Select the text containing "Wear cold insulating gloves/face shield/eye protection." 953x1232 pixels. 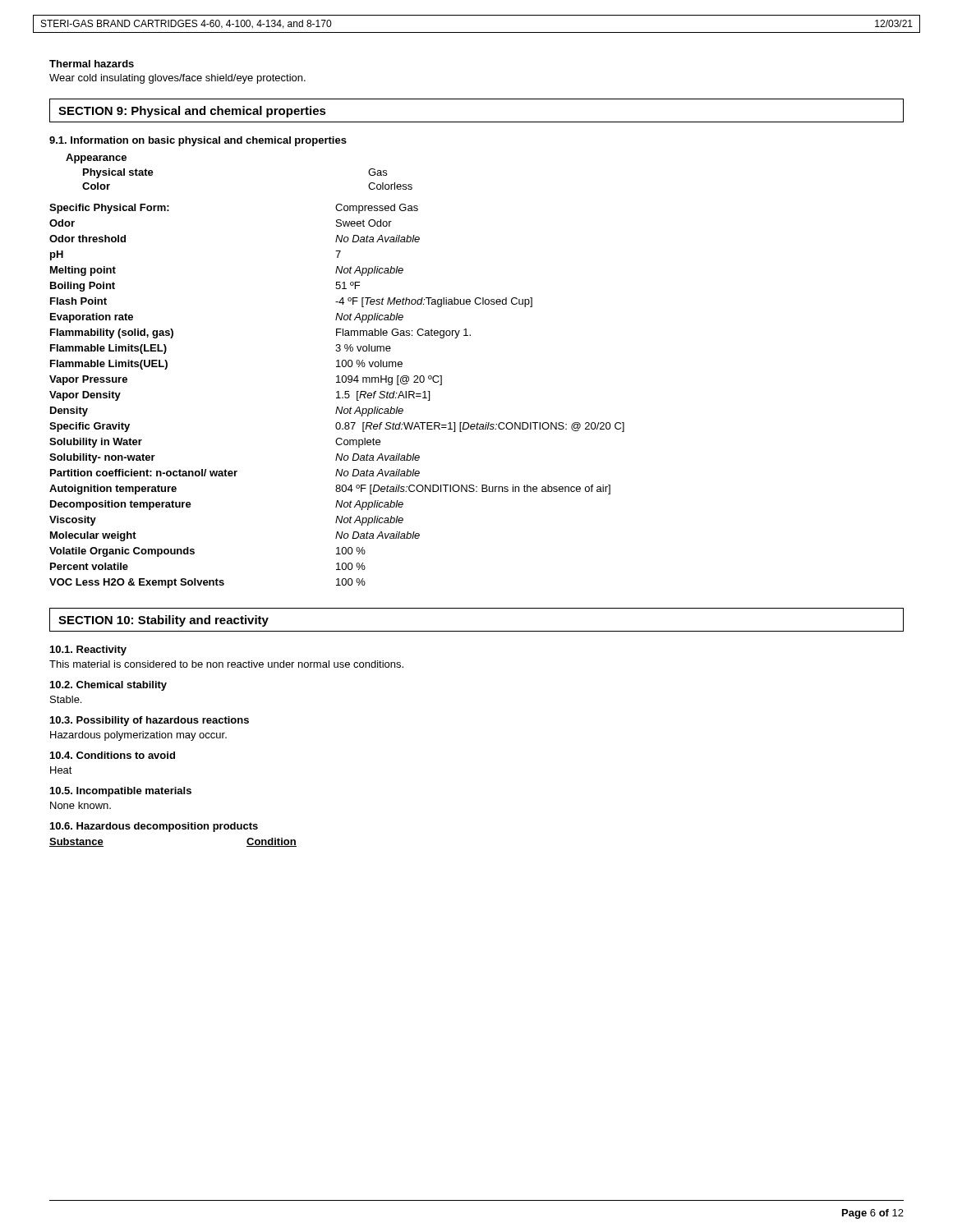[x=178, y=78]
